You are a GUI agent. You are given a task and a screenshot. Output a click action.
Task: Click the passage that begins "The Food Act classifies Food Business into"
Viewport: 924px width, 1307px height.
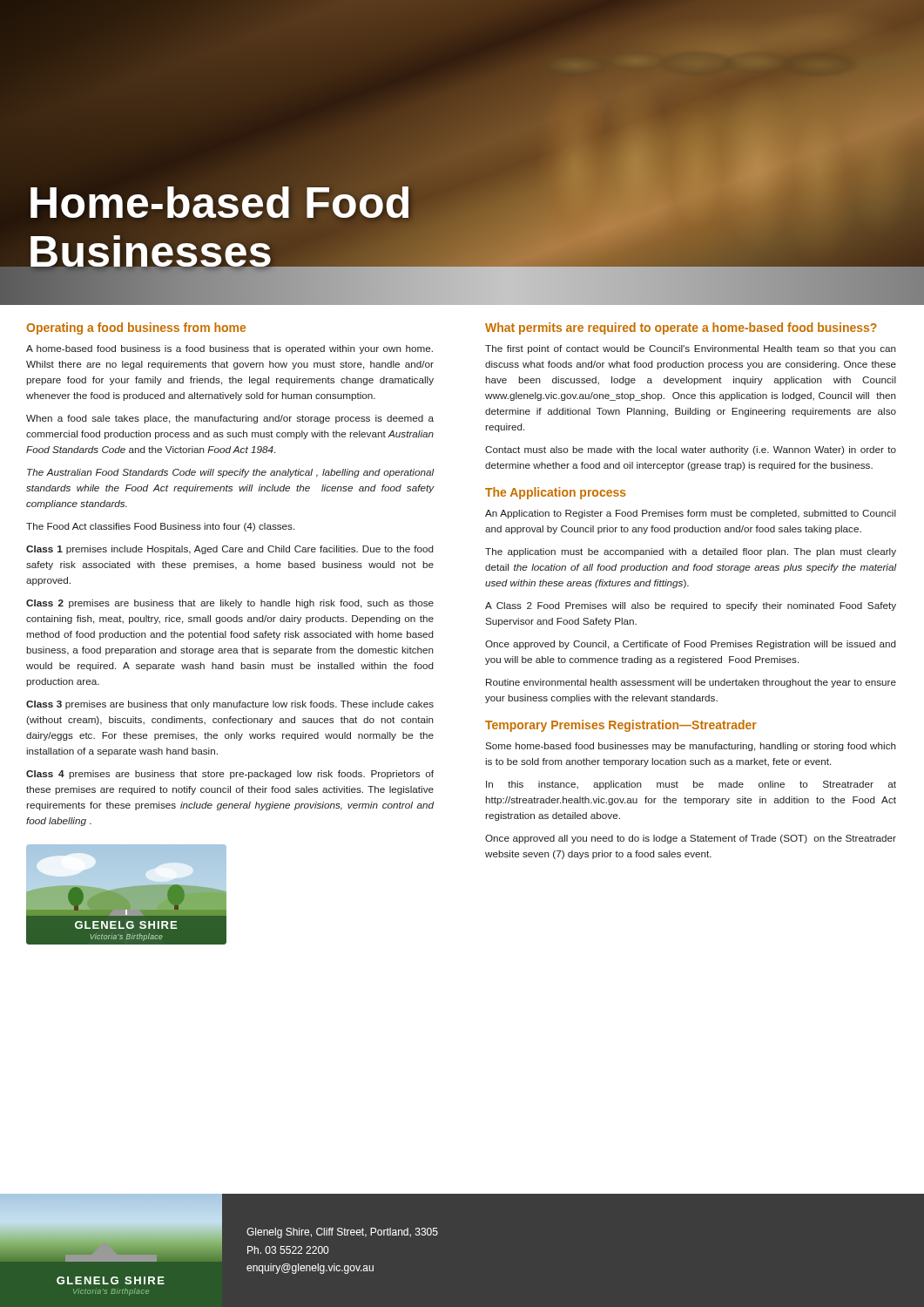tap(161, 526)
